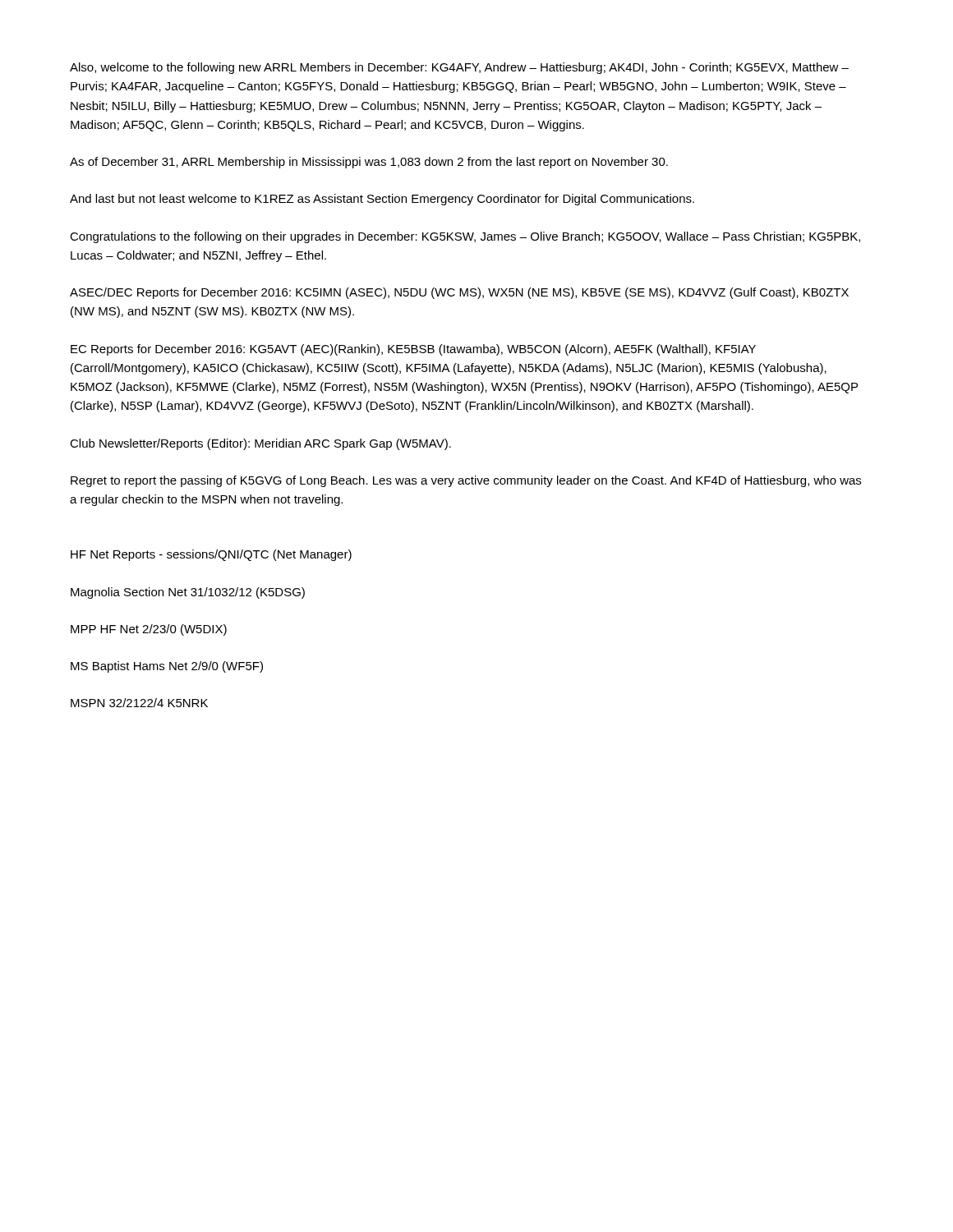953x1232 pixels.
Task: Locate the text starting "MS Baptist Hams Net 2/9/0 (WF5F)"
Action: pyautogui.click(x=167, y=666)
